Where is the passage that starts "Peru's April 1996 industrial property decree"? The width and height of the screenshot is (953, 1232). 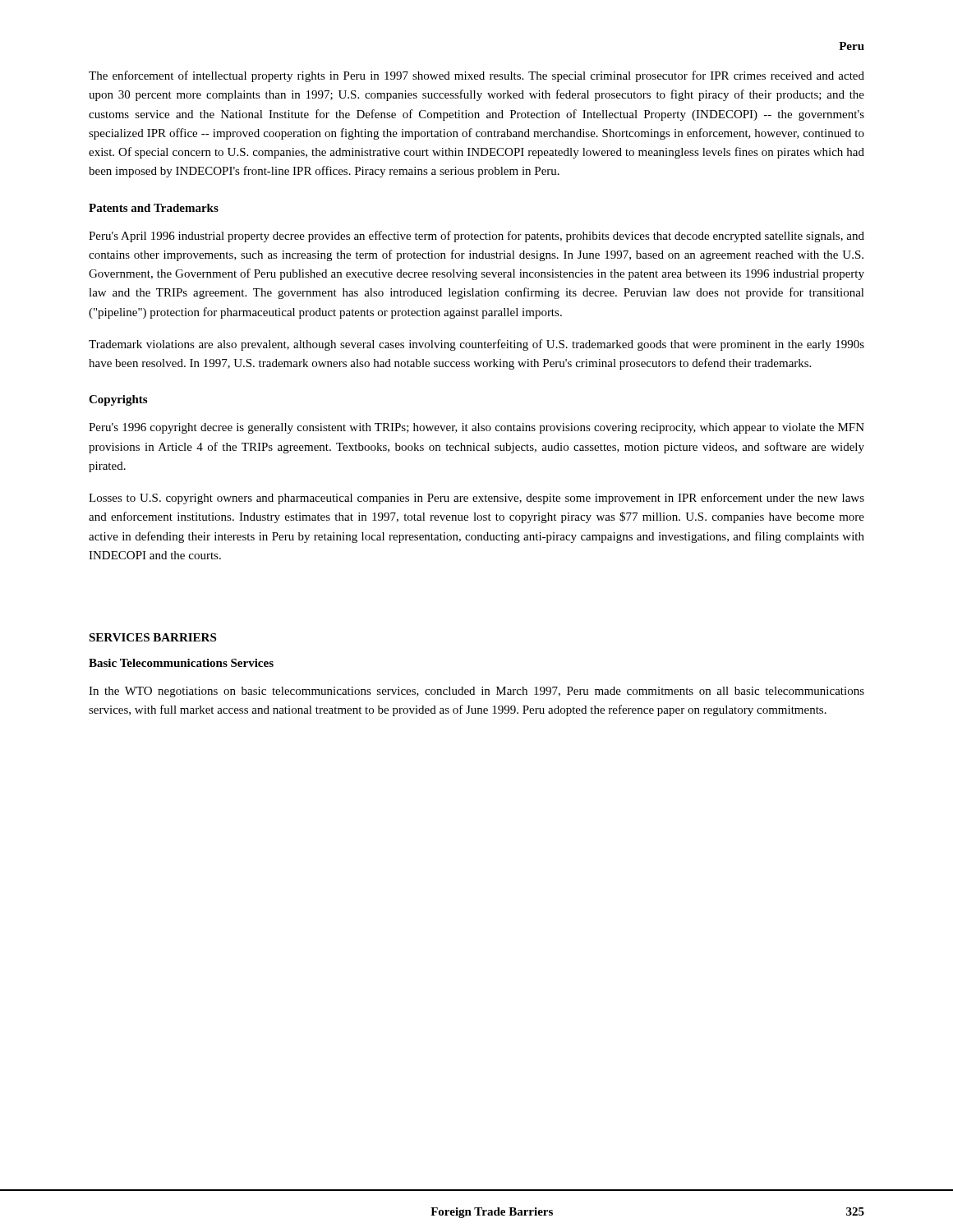coord(476,274)
